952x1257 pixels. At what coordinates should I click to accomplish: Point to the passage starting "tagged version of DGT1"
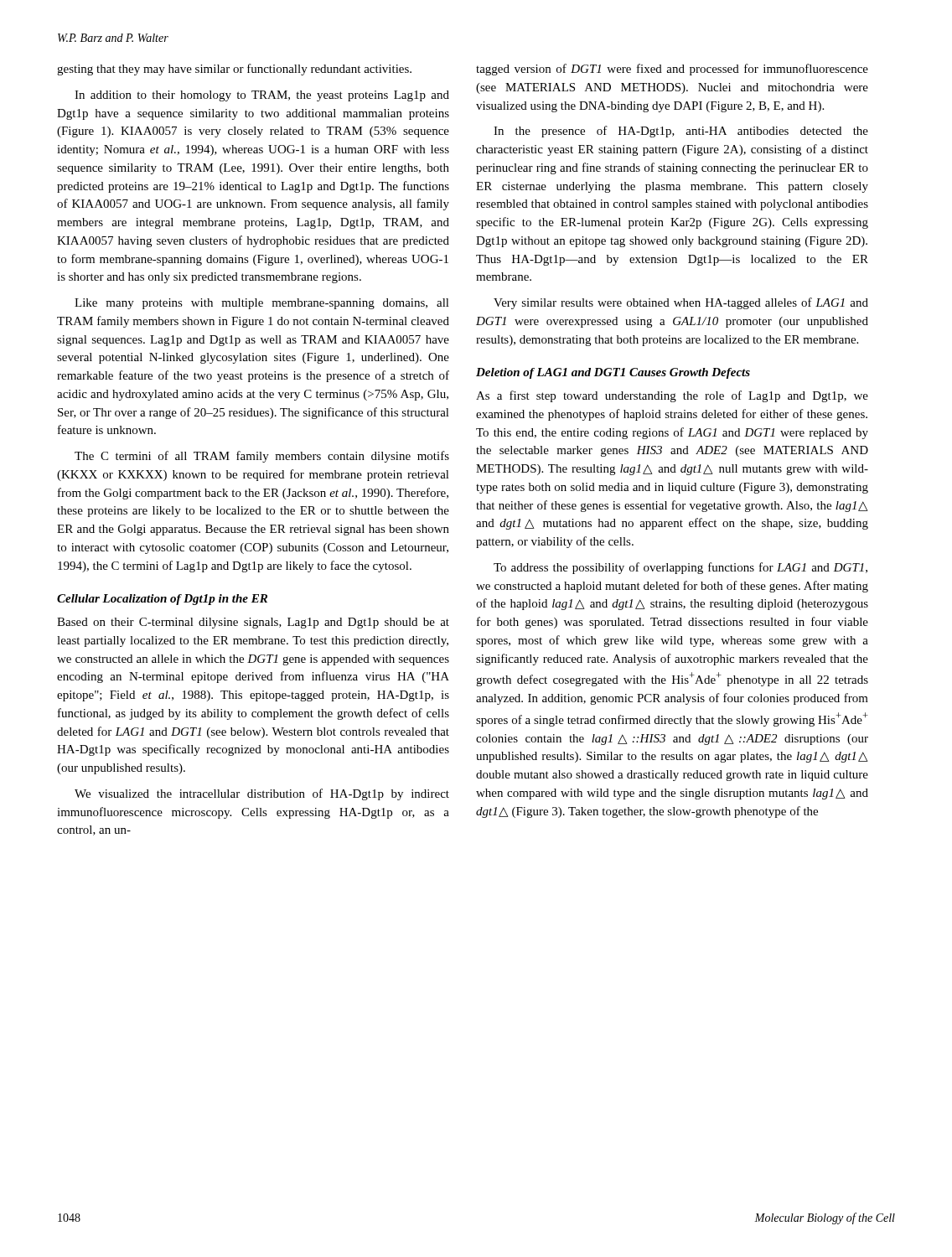tap(672, 205)
